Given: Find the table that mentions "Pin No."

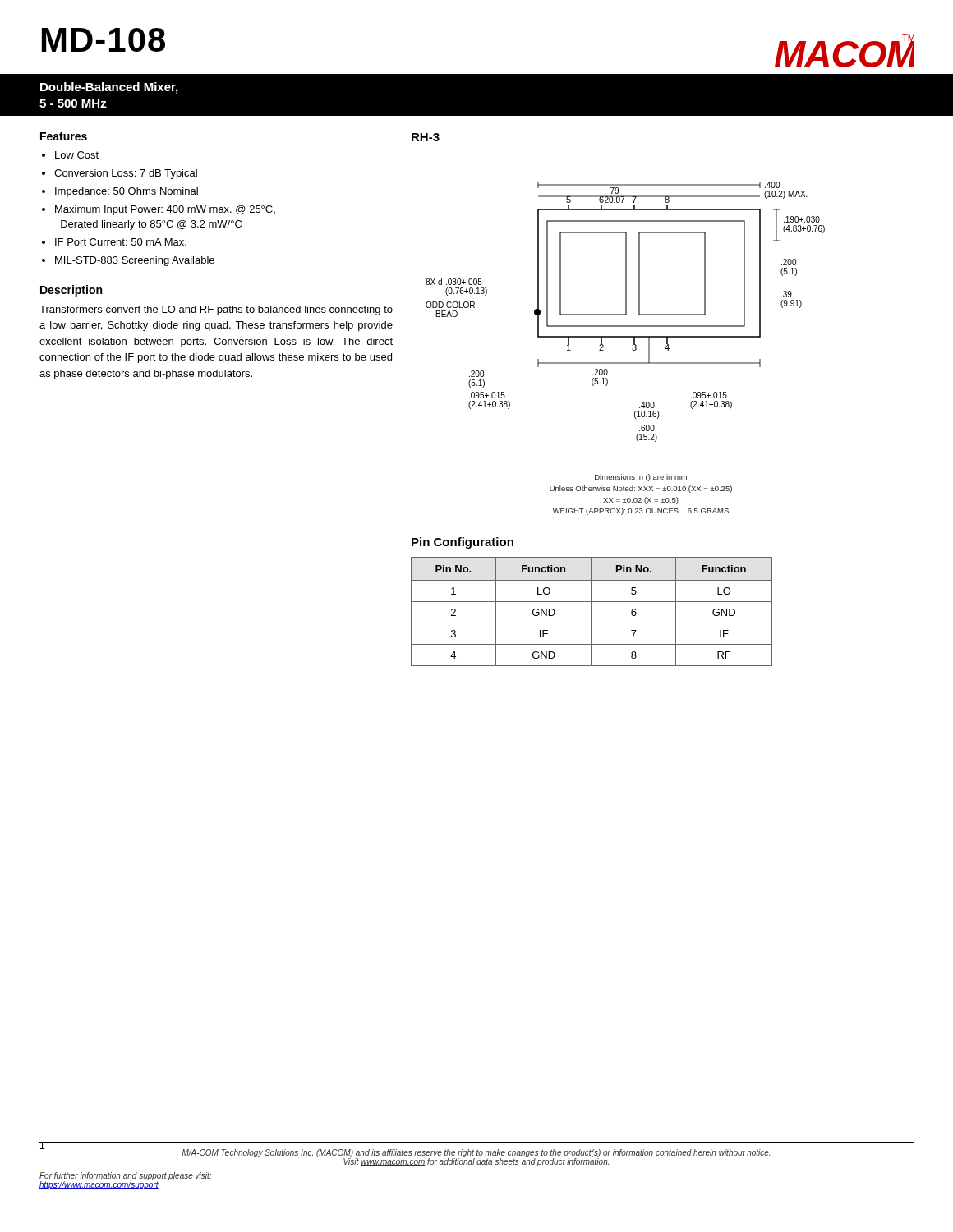Looking at the screenshot, I should tap(591, 612).
